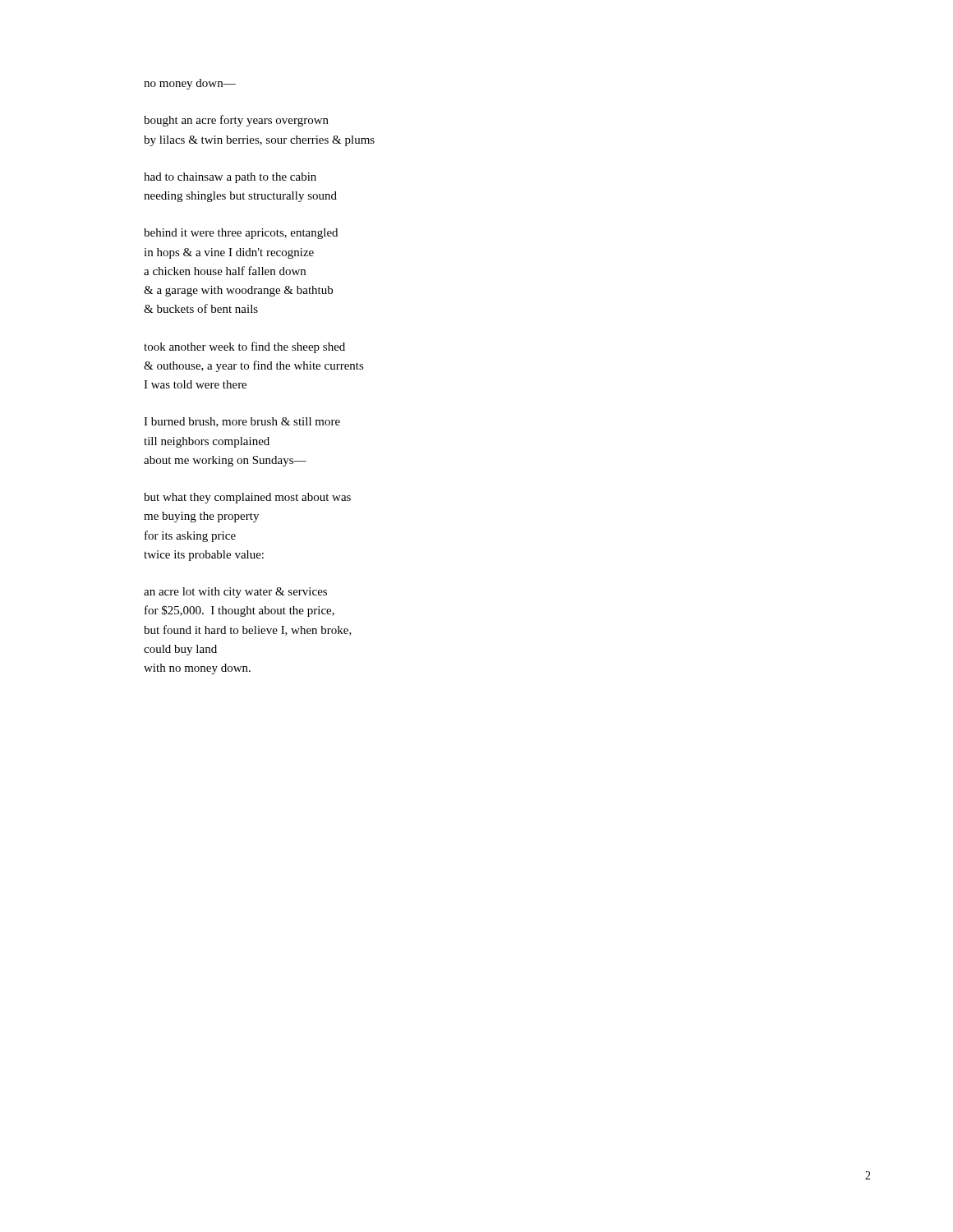Locate the text "no money down—"

pyautogui.click(x=190, y=83)
